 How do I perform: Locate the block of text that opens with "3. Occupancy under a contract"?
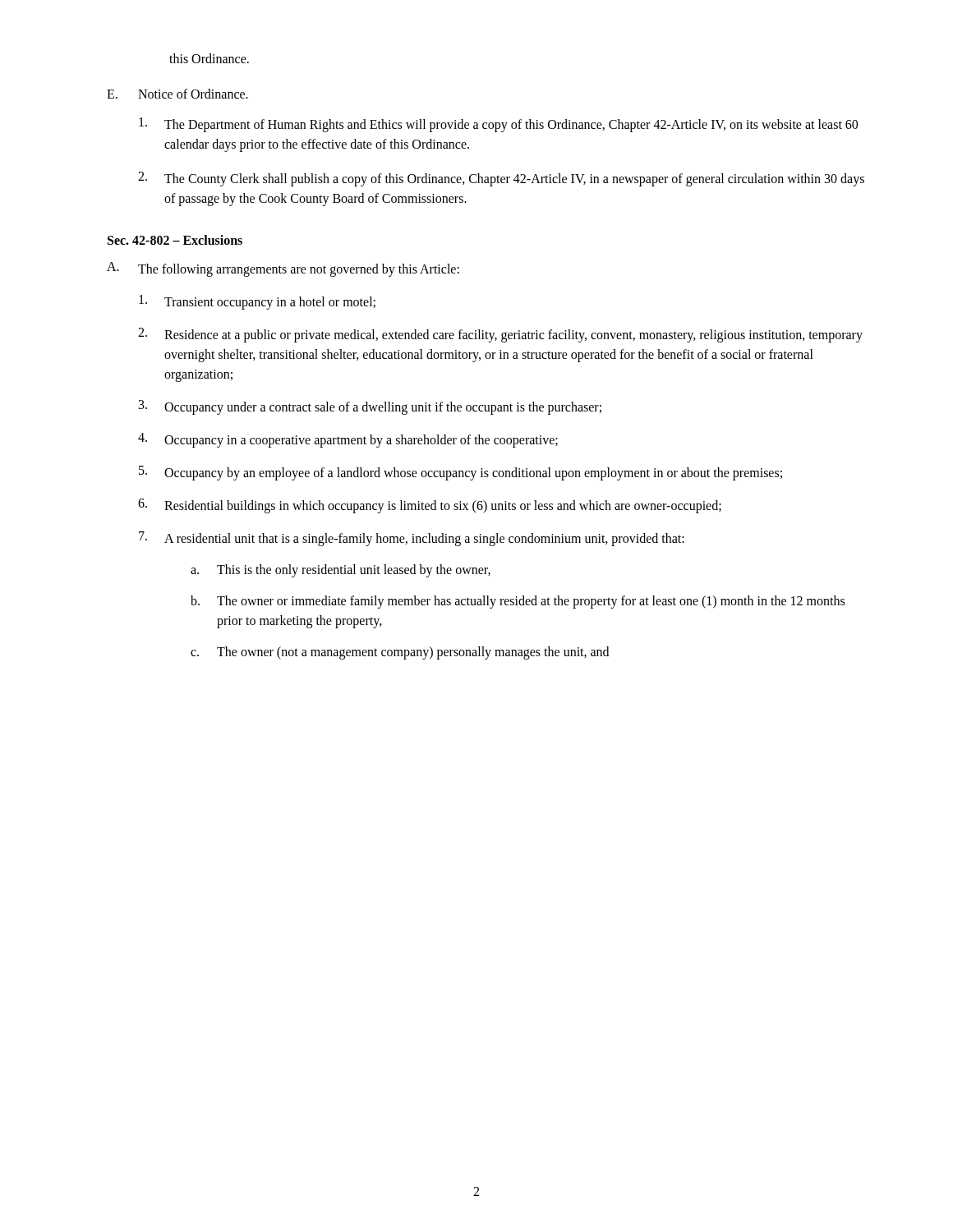[370, 407]
